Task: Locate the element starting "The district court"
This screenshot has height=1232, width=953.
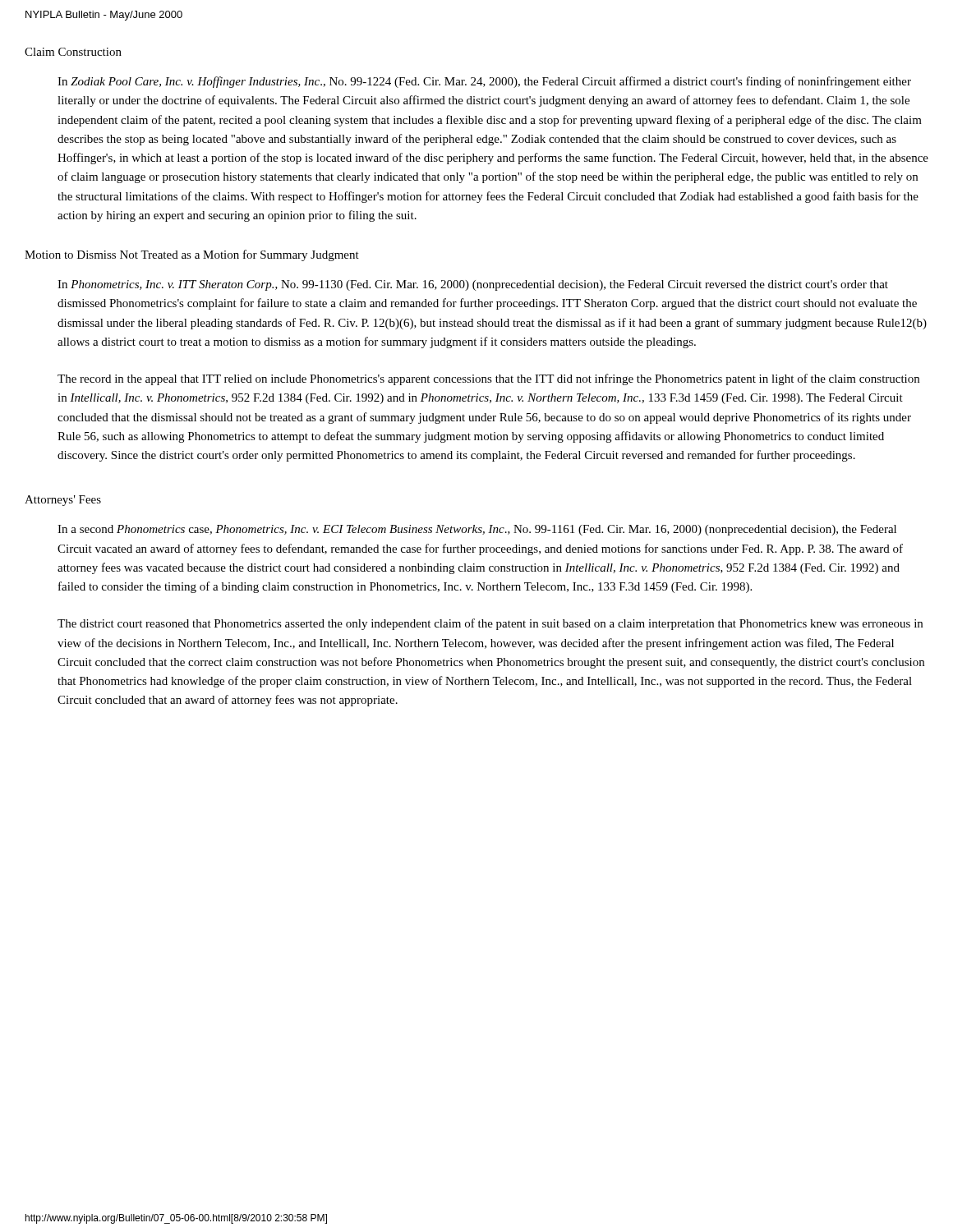Action: 491,662
